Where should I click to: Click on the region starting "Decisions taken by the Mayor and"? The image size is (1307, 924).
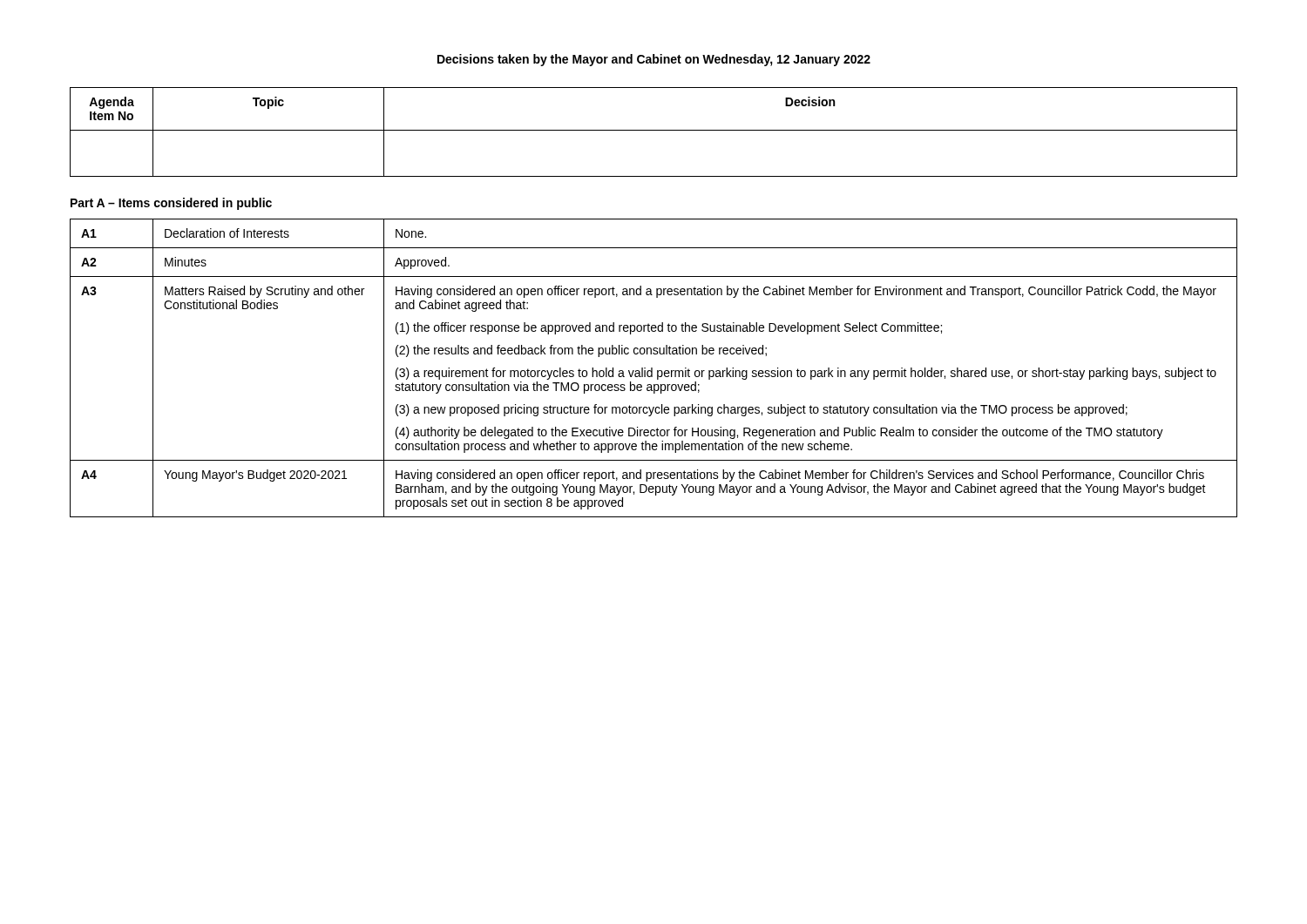[x=654, y=59]
